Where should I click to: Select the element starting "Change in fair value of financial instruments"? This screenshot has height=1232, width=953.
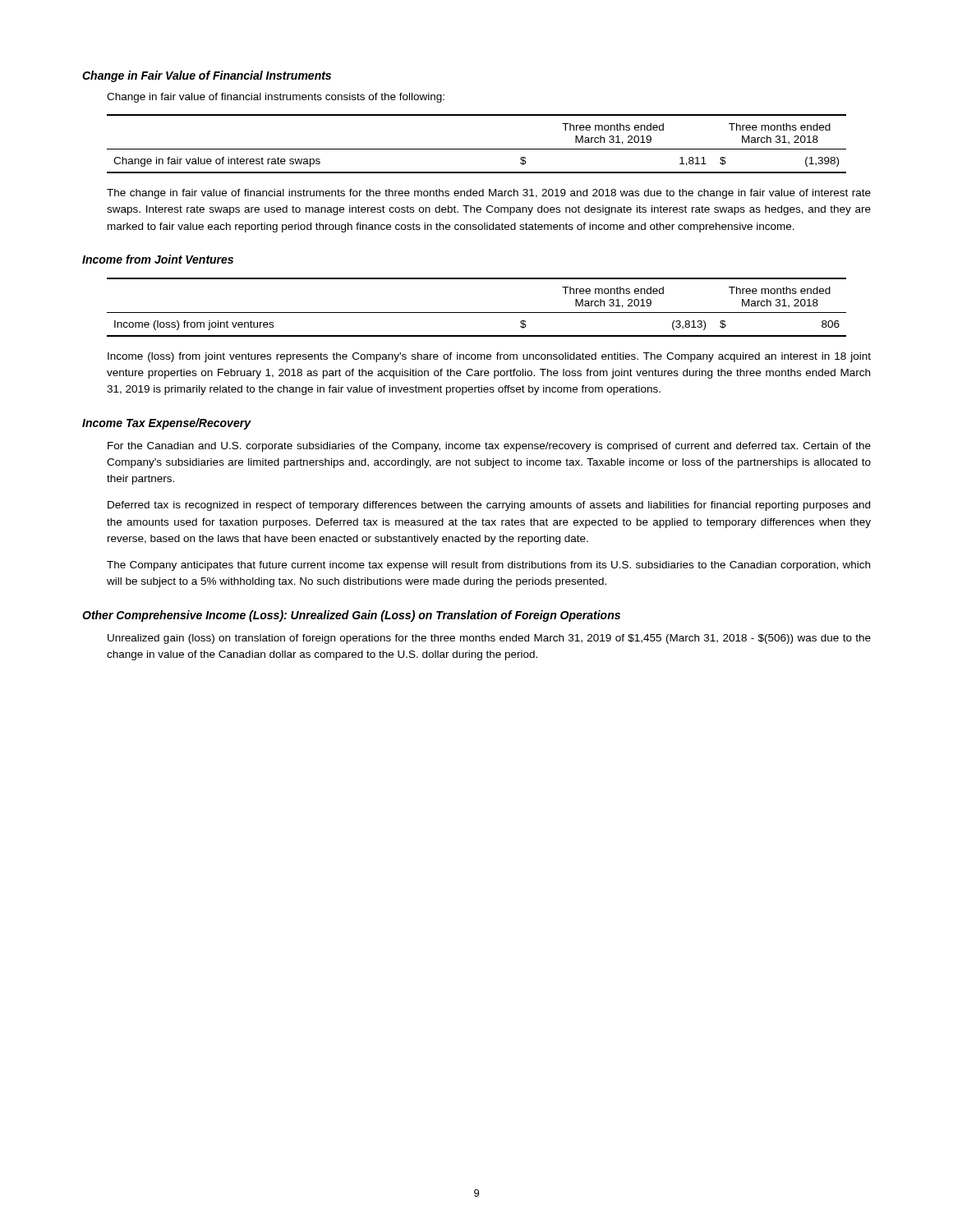click(x=276, y=96)
